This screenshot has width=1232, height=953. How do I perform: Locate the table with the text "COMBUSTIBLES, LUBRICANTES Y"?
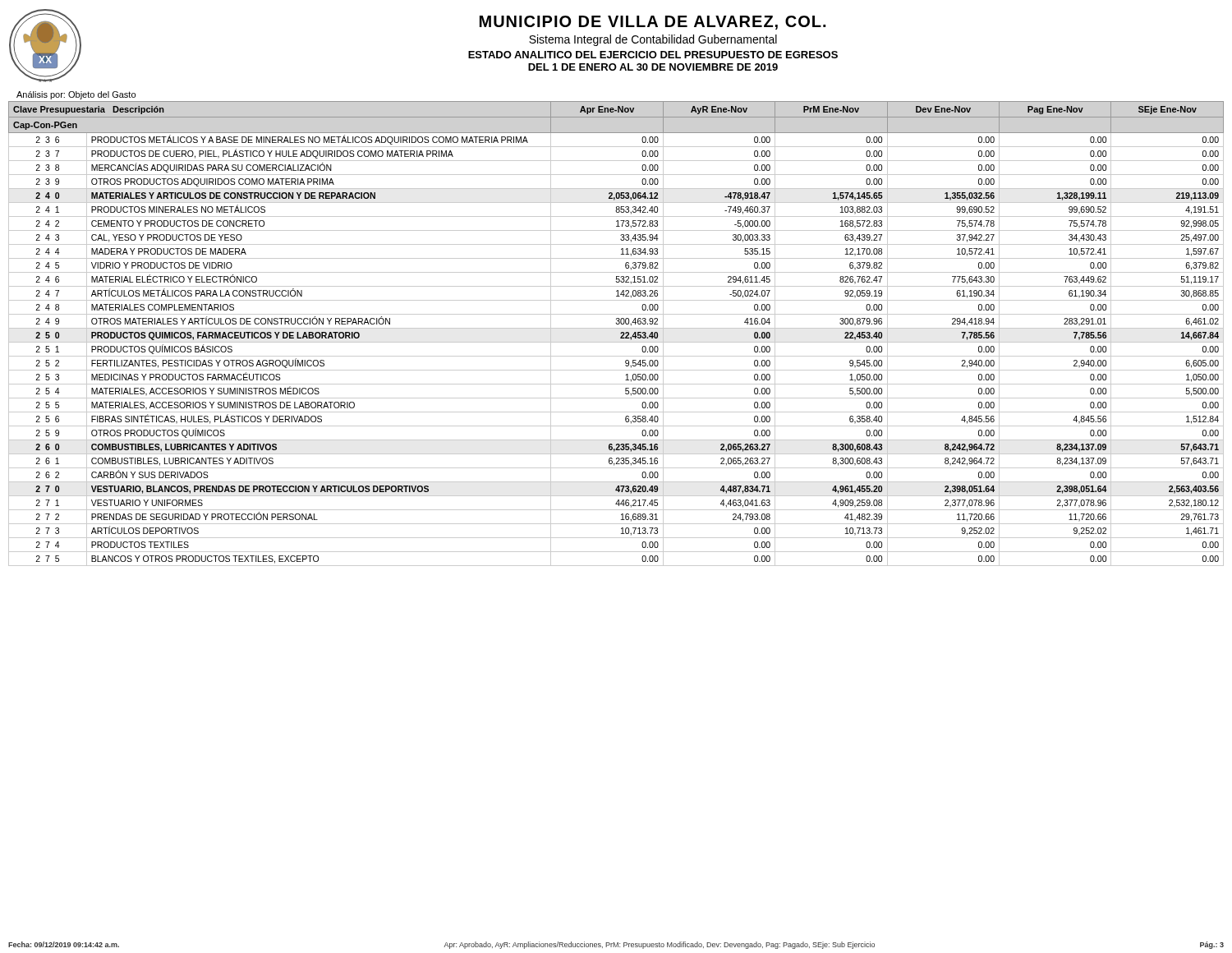[x=616, y=334]
